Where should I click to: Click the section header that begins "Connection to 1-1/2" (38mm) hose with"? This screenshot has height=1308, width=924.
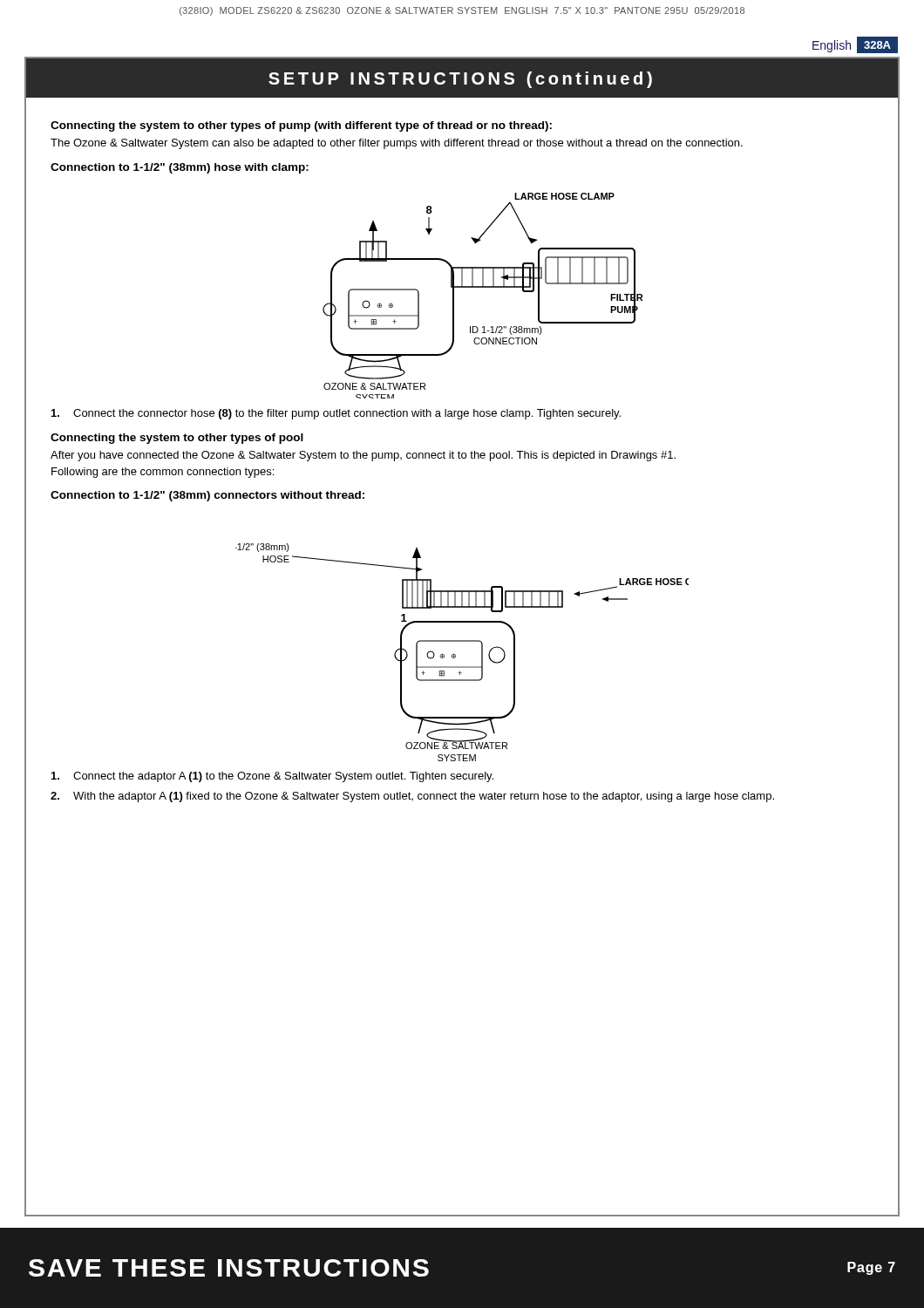[x=180, y=167]
